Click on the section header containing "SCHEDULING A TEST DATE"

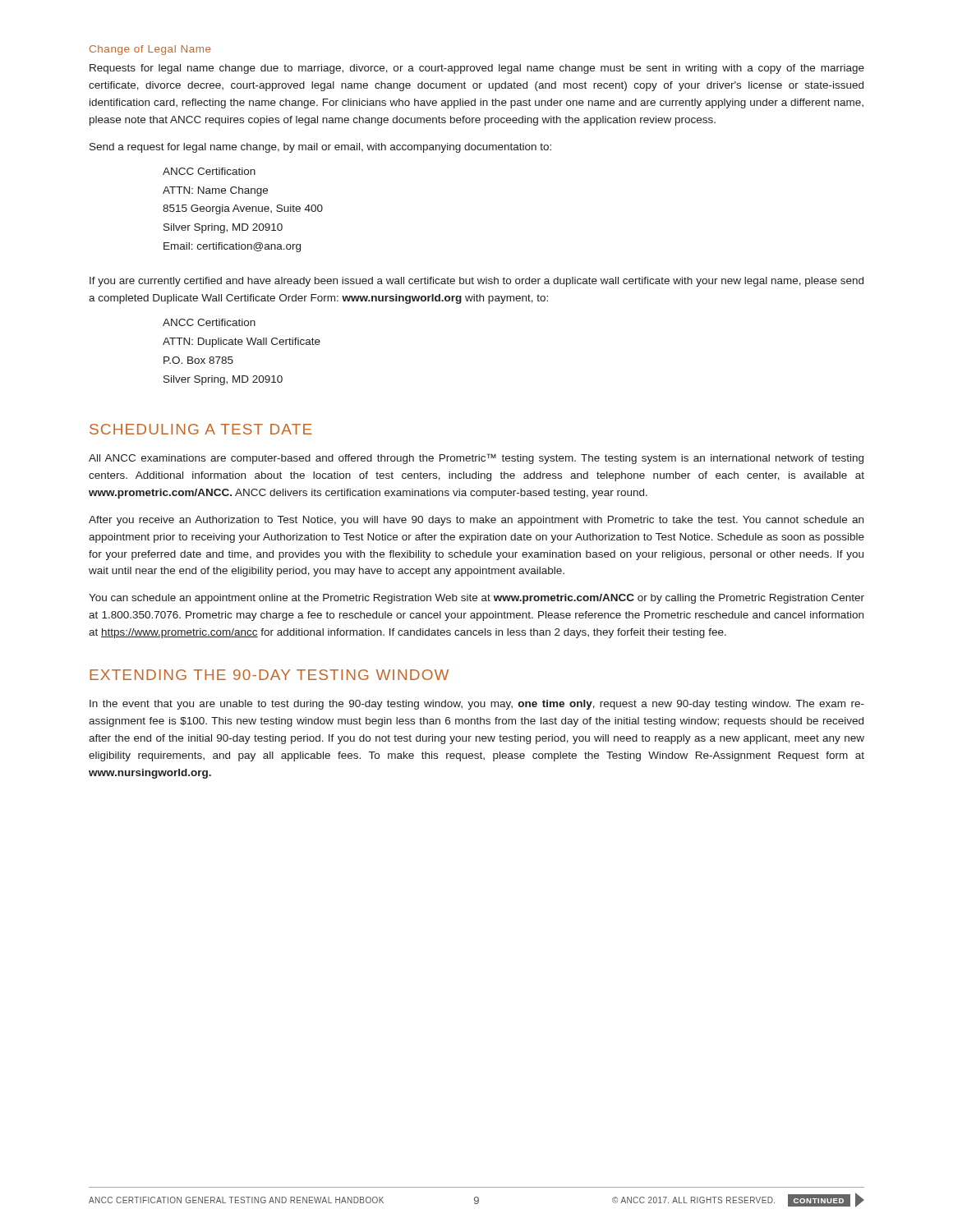tap(201, 429)
